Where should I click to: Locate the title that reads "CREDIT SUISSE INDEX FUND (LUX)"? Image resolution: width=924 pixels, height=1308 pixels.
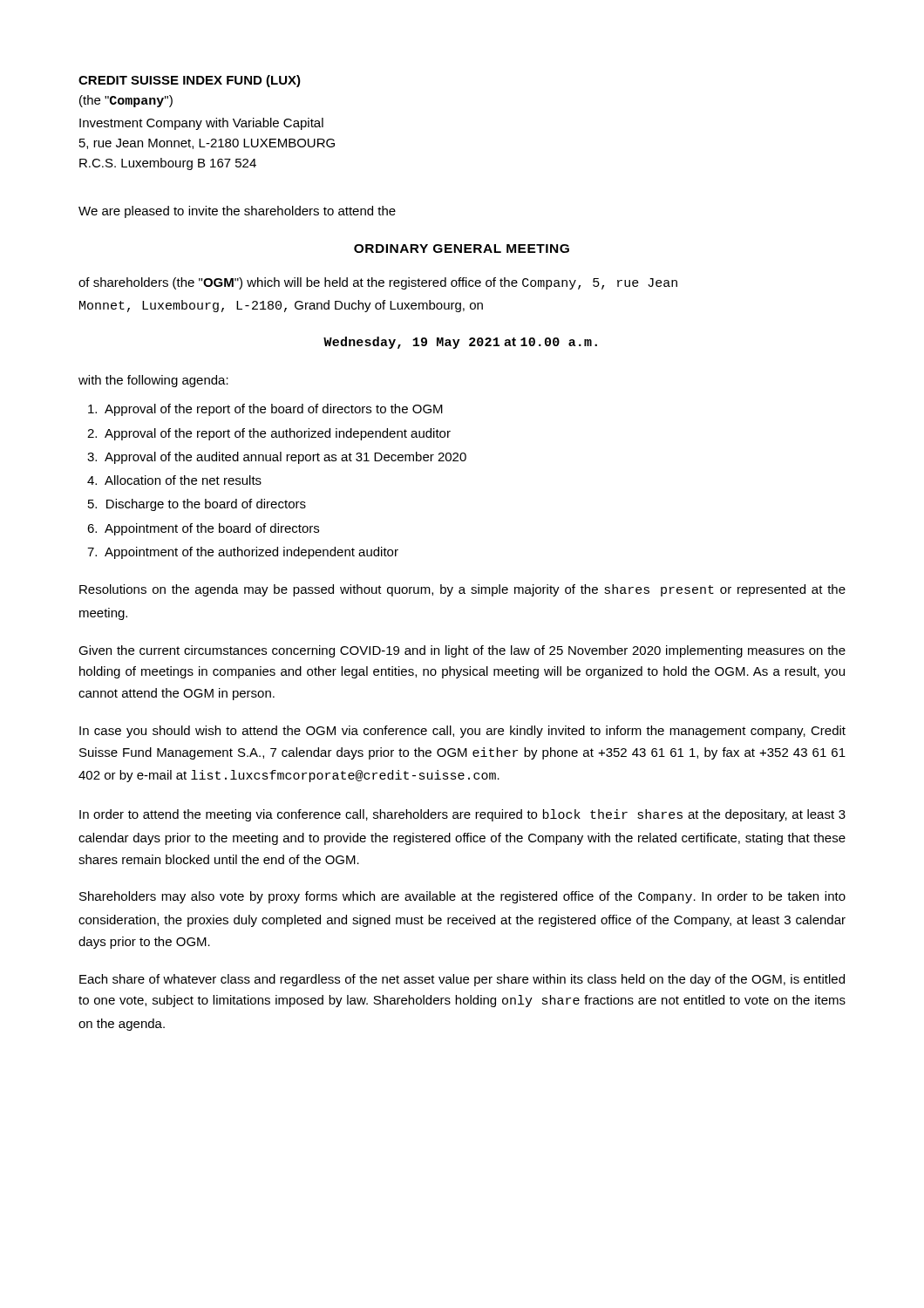coord(190,81)
